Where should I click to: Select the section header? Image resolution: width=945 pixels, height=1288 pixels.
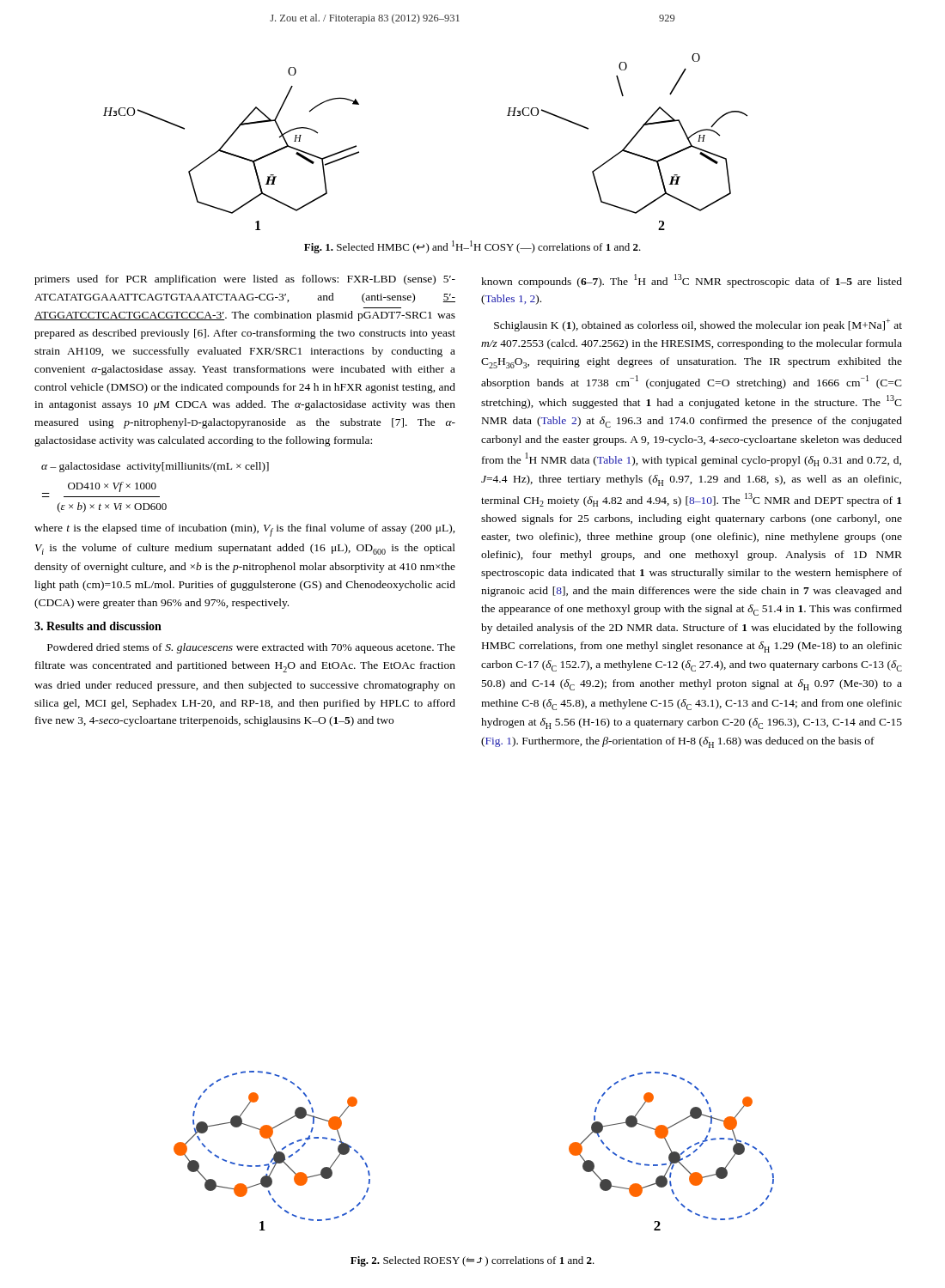pos(98,627)
